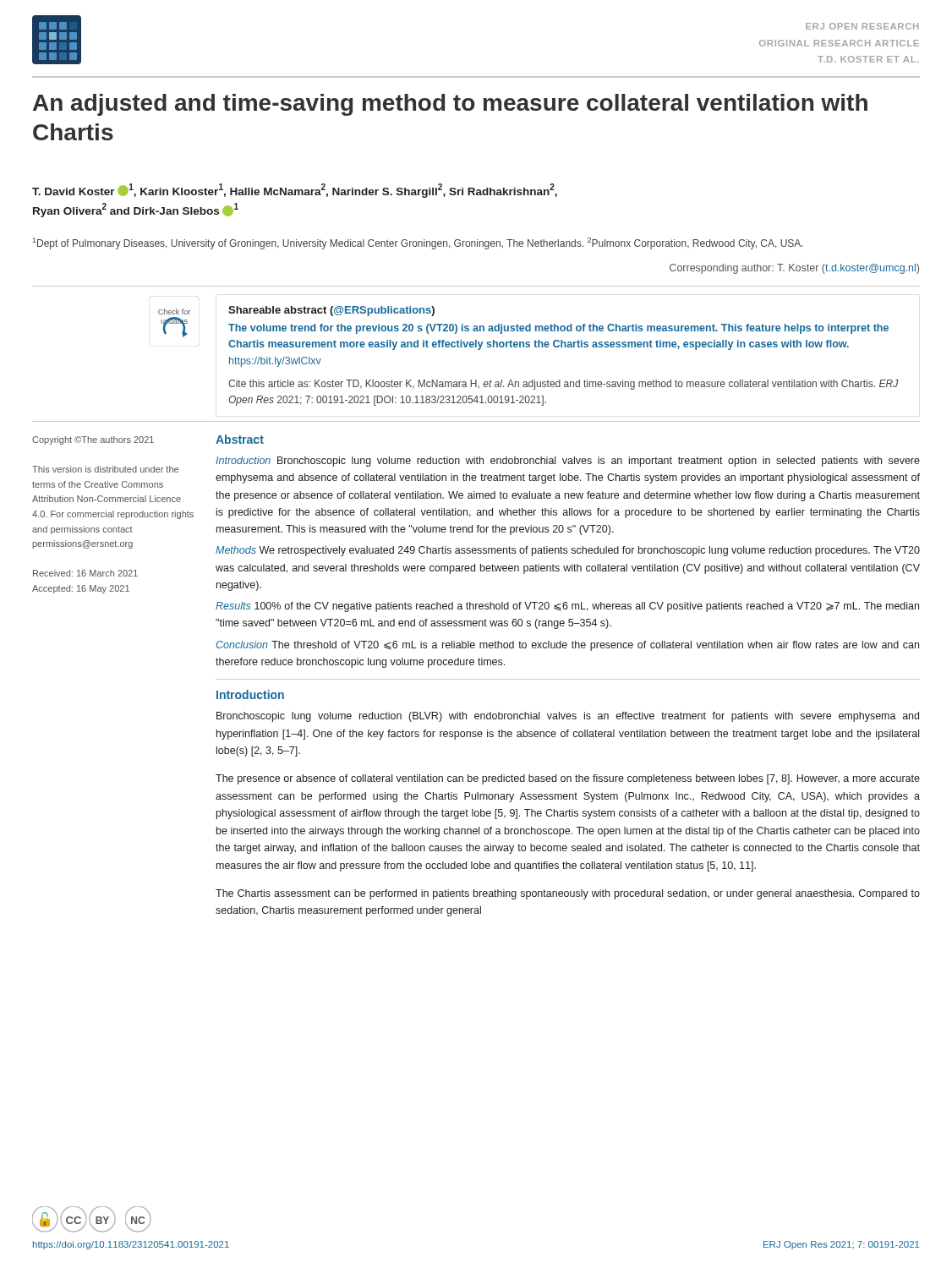Find the block on this page that starts "Conclusion The threshold of VT20 ⩽6"
Viewport: 952px width, 1268px height.
pyautogui.click(x=568, y=653)
